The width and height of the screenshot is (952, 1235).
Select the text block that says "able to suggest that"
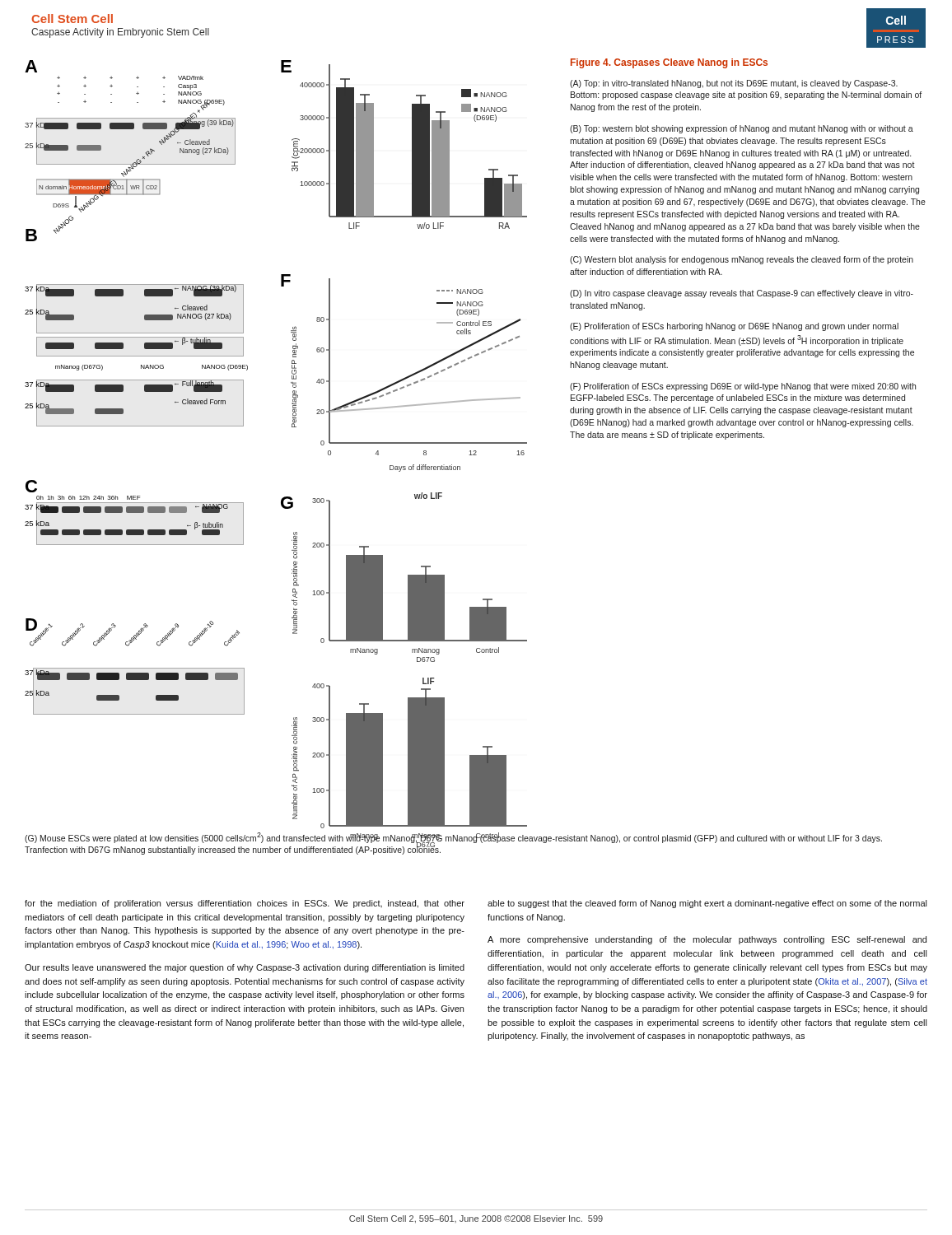[x=707, y=970]
